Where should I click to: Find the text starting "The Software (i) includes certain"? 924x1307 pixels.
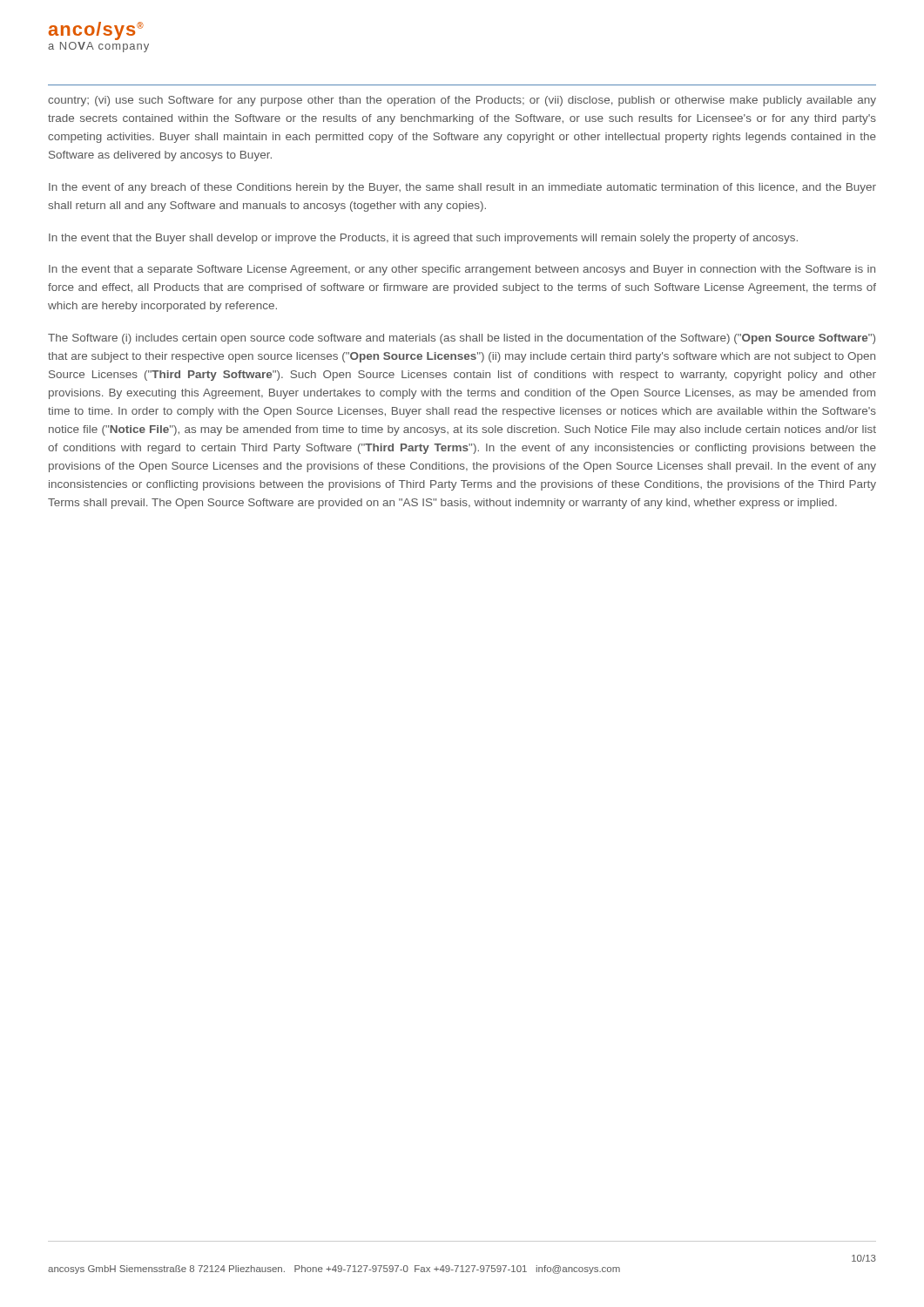tap(462, 420)
